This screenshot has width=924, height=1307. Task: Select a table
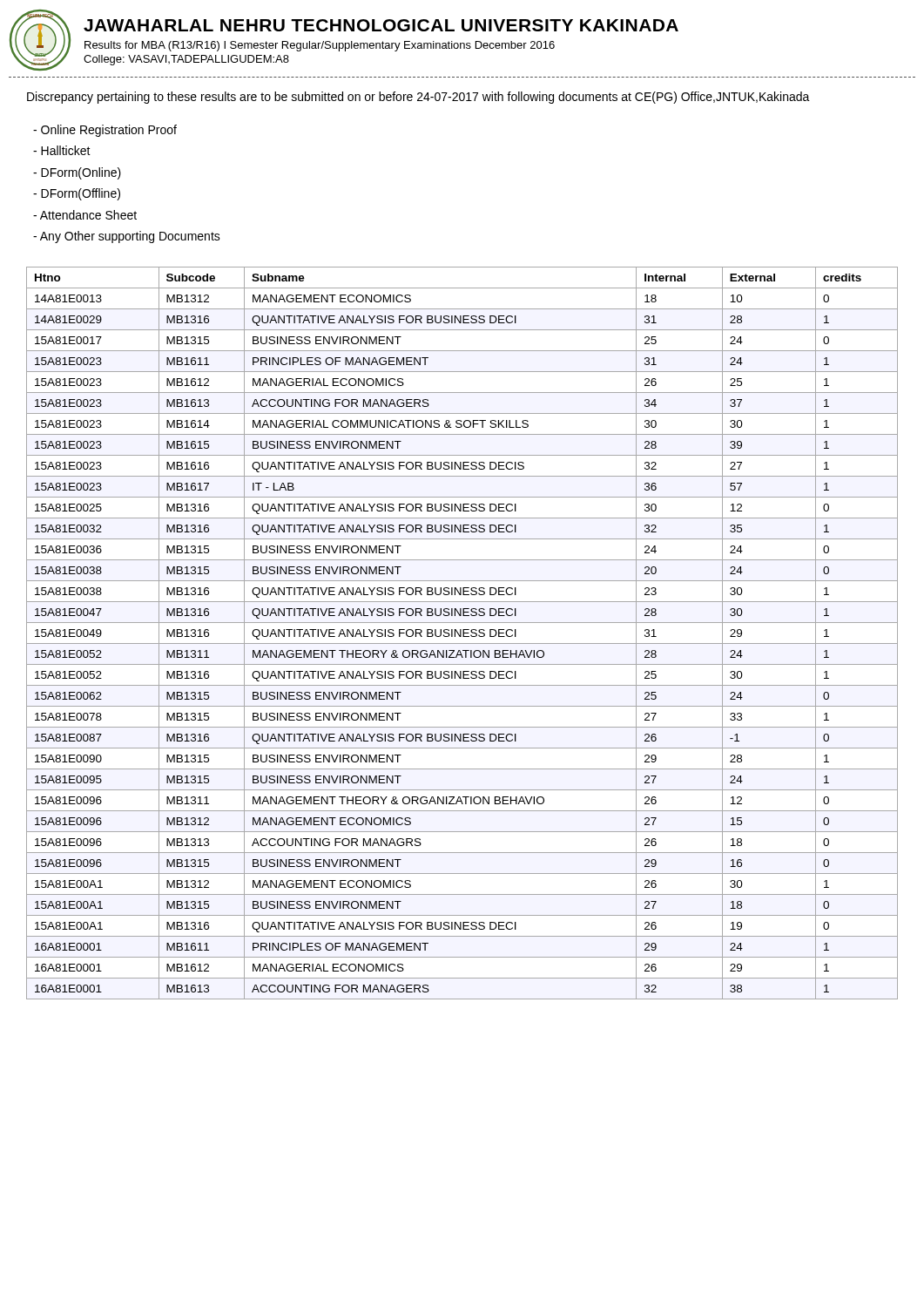pos(462,633)
